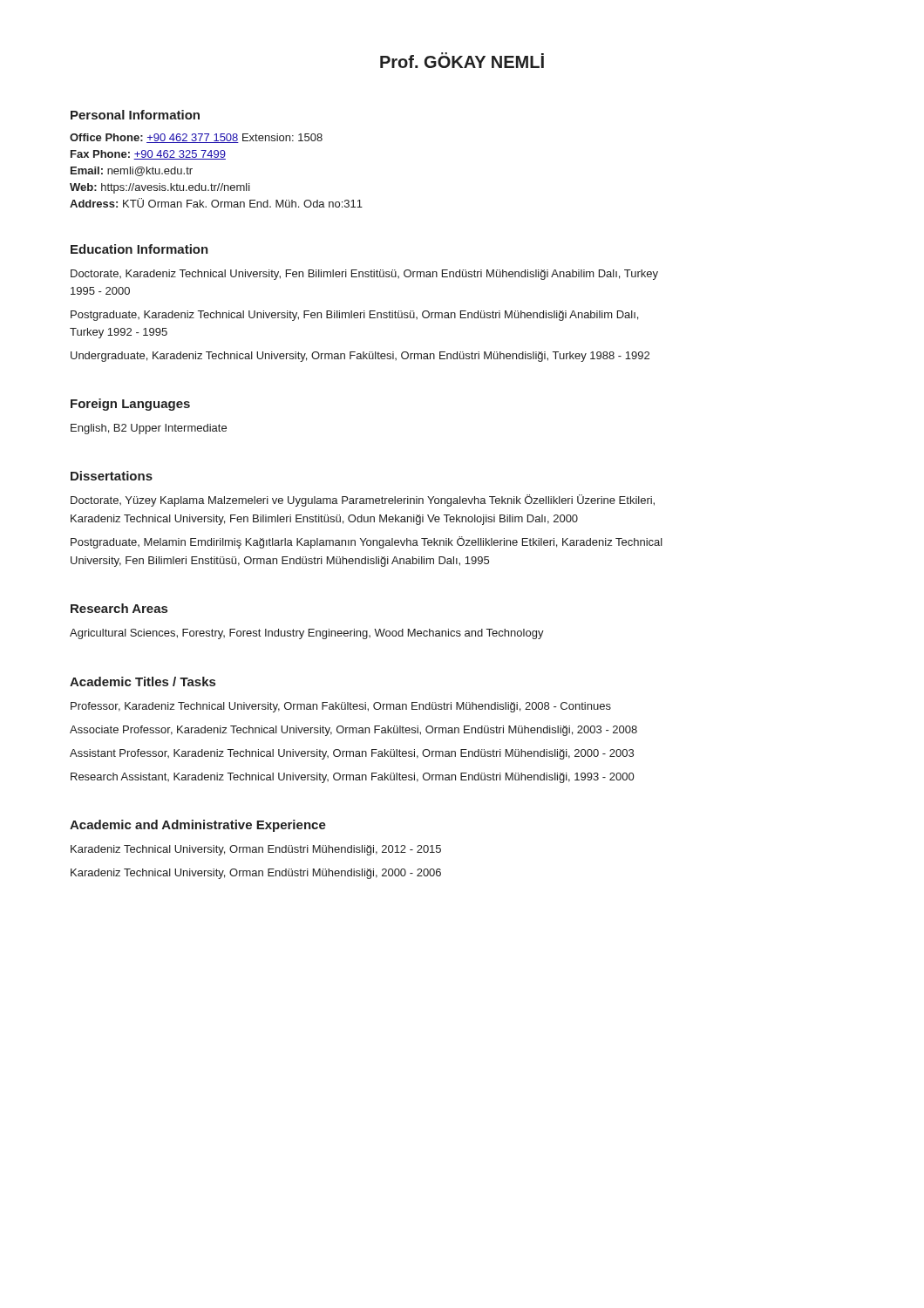Locate the text "Foreign Languages"

click(130, 403)
